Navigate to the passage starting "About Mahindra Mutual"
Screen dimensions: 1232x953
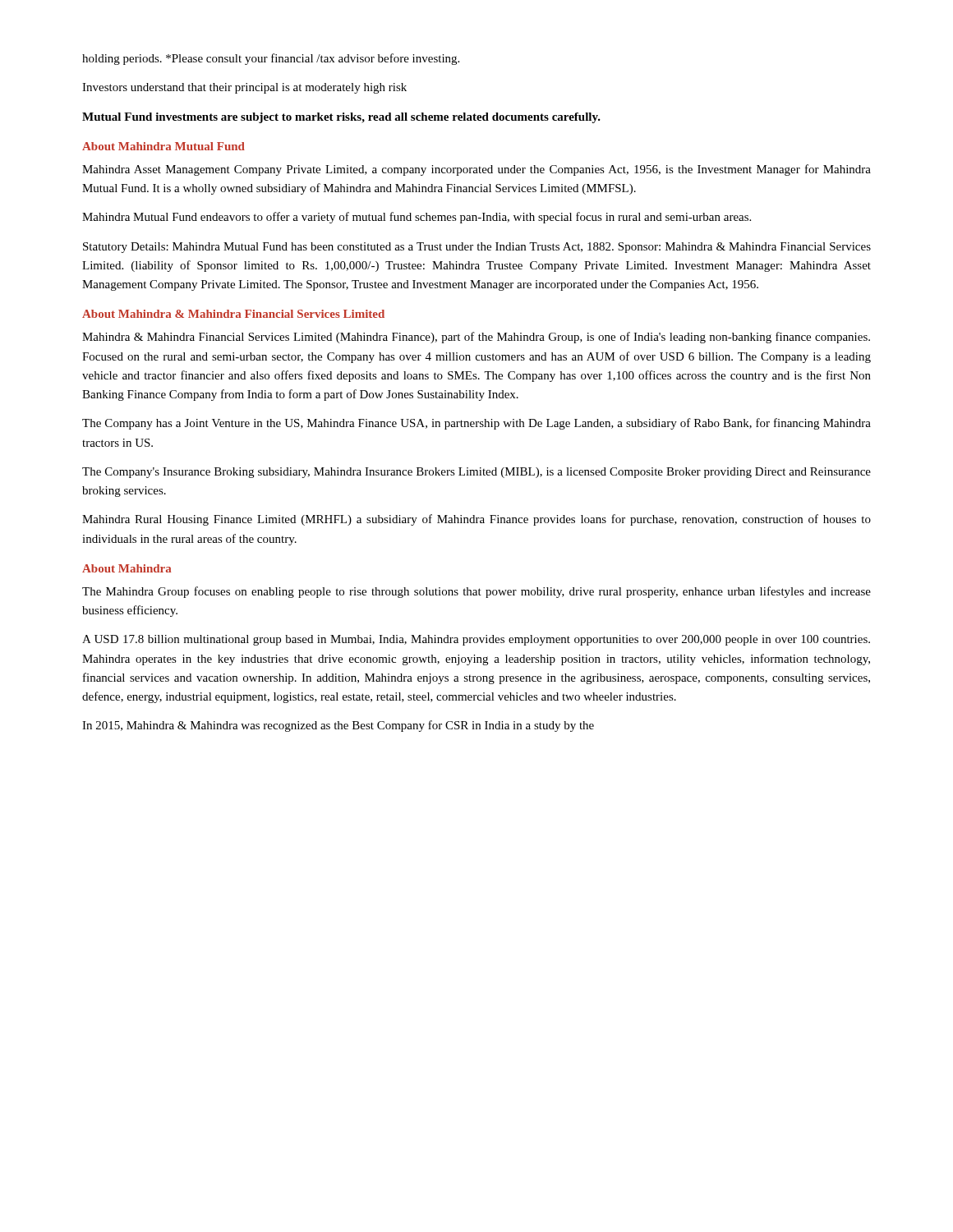point(163,146)
